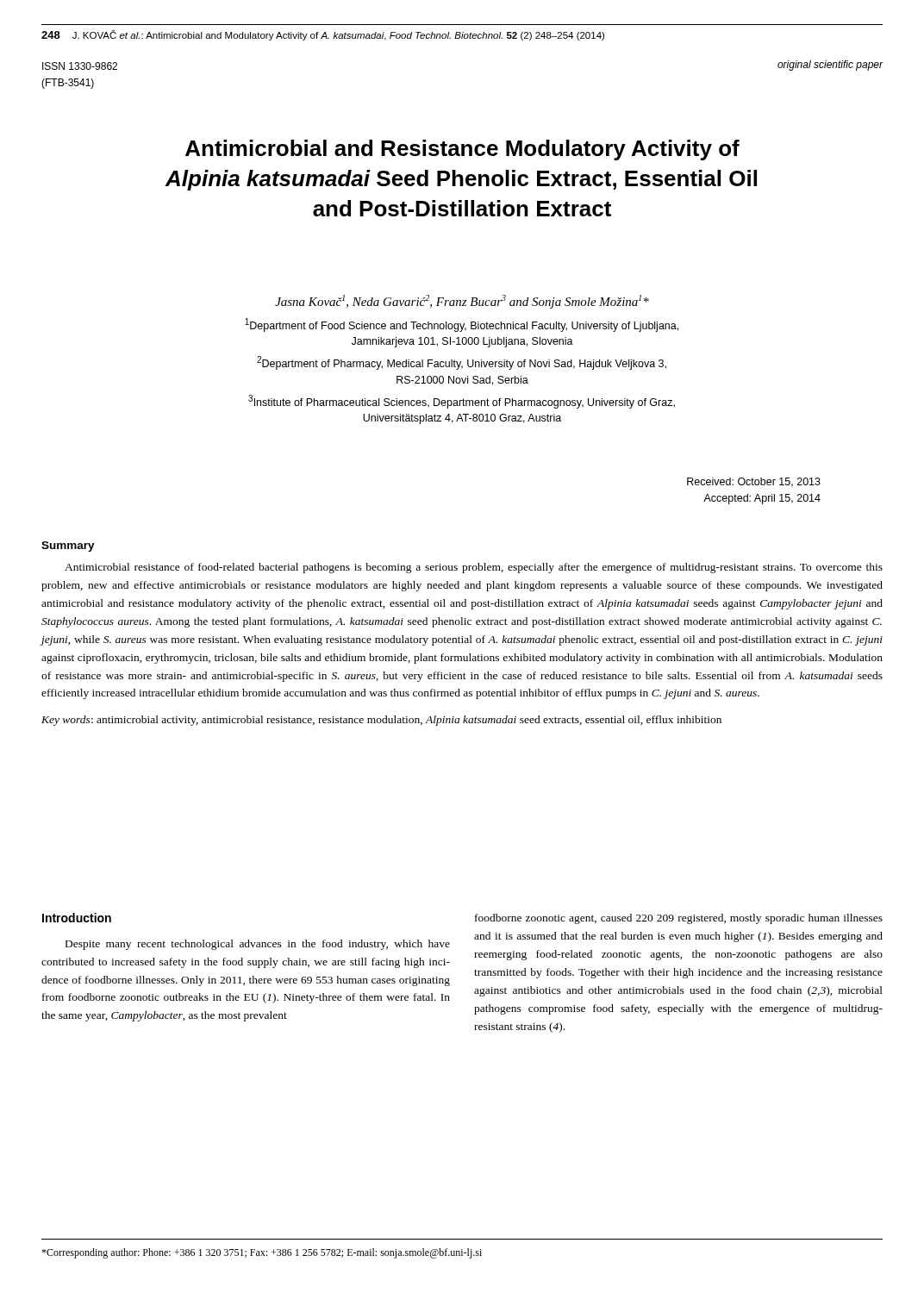Where does it say "ISSN 1330-9862 (FTB-3541)"?
Viewport: 924px width, 1293px height.
pyautogui.click(x=80, y=74)
